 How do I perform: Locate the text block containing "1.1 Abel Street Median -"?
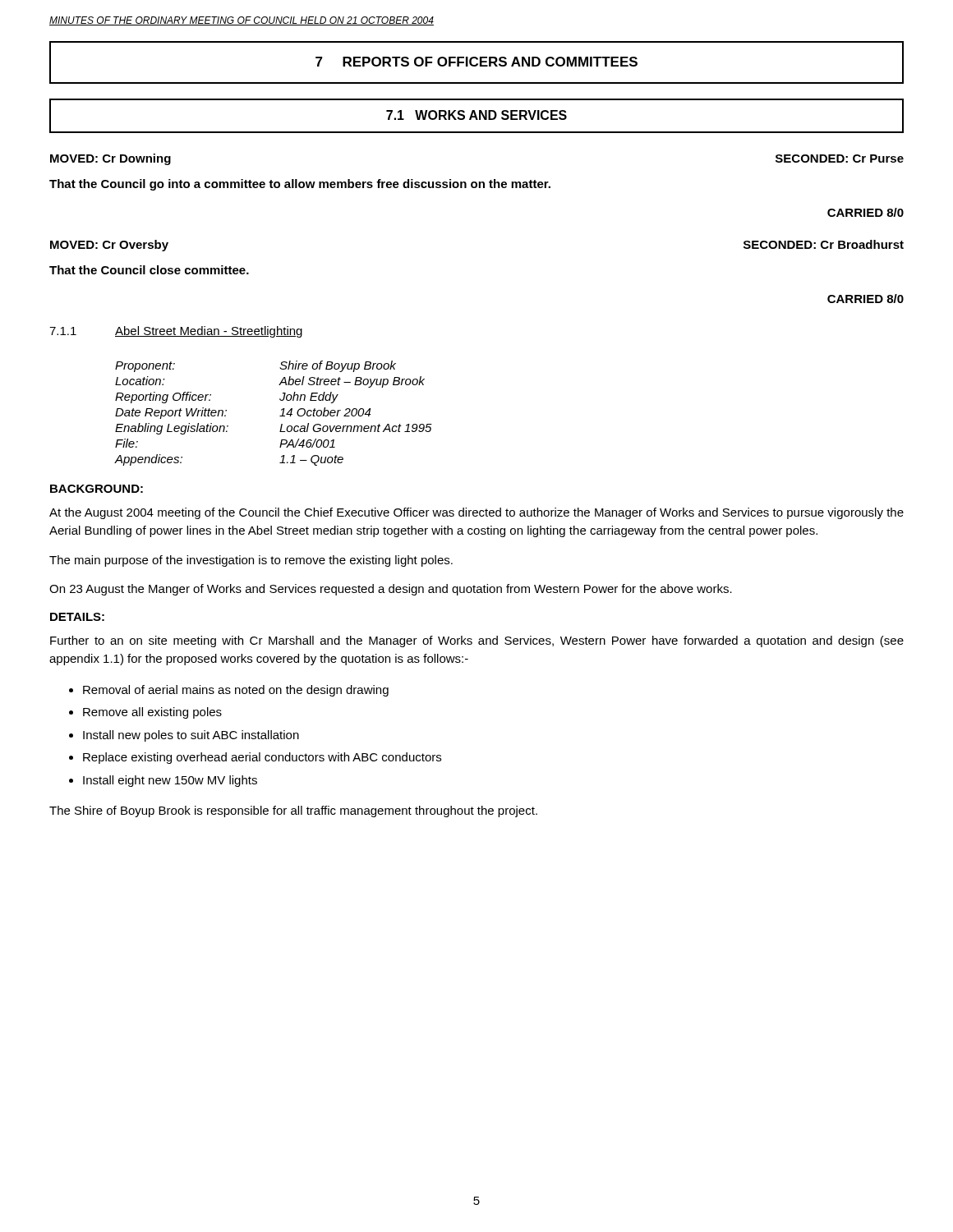(176, 331)
